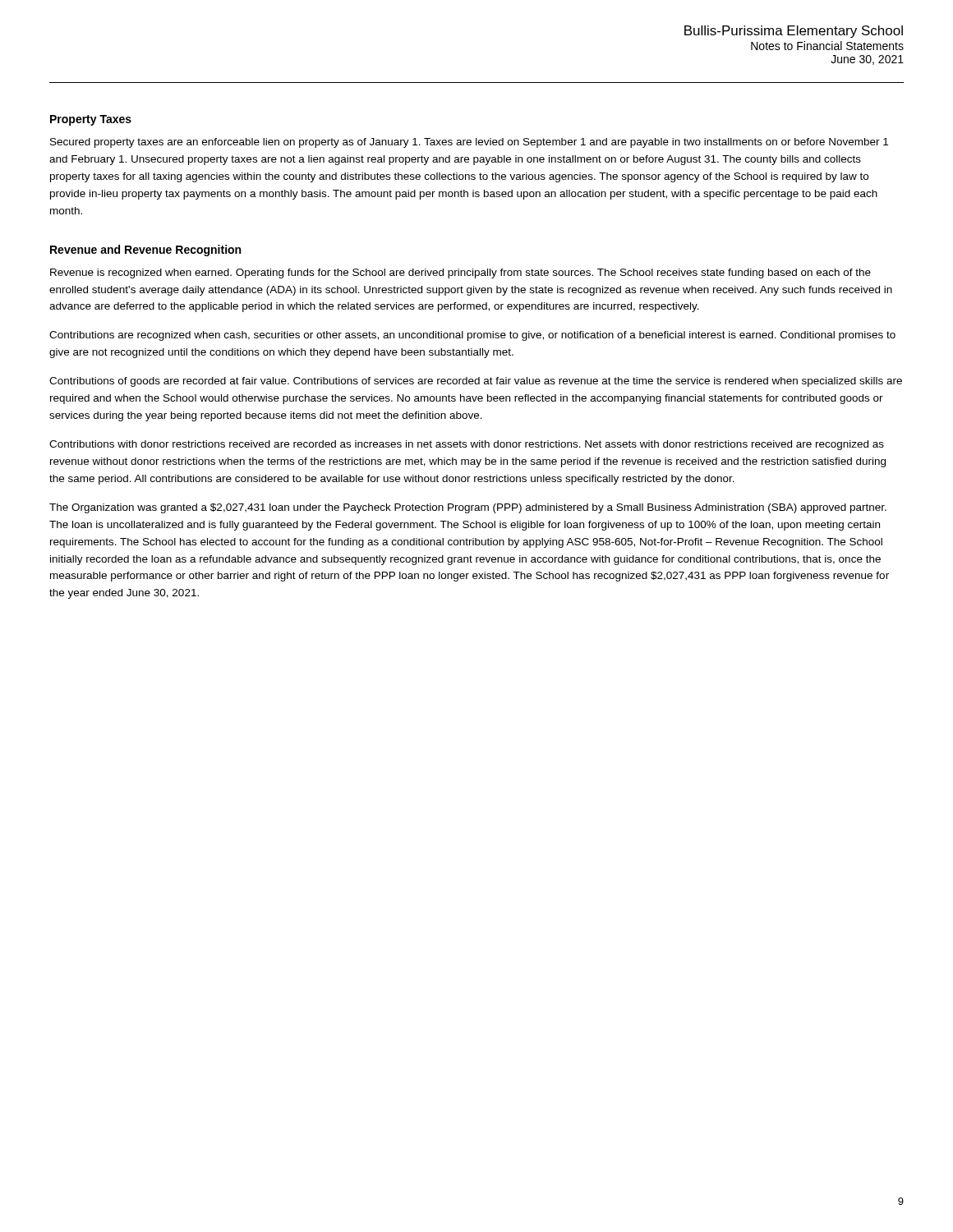
Task: Navigate to the region starting "Contributions of goods"
Action: [x=476, y=398]
